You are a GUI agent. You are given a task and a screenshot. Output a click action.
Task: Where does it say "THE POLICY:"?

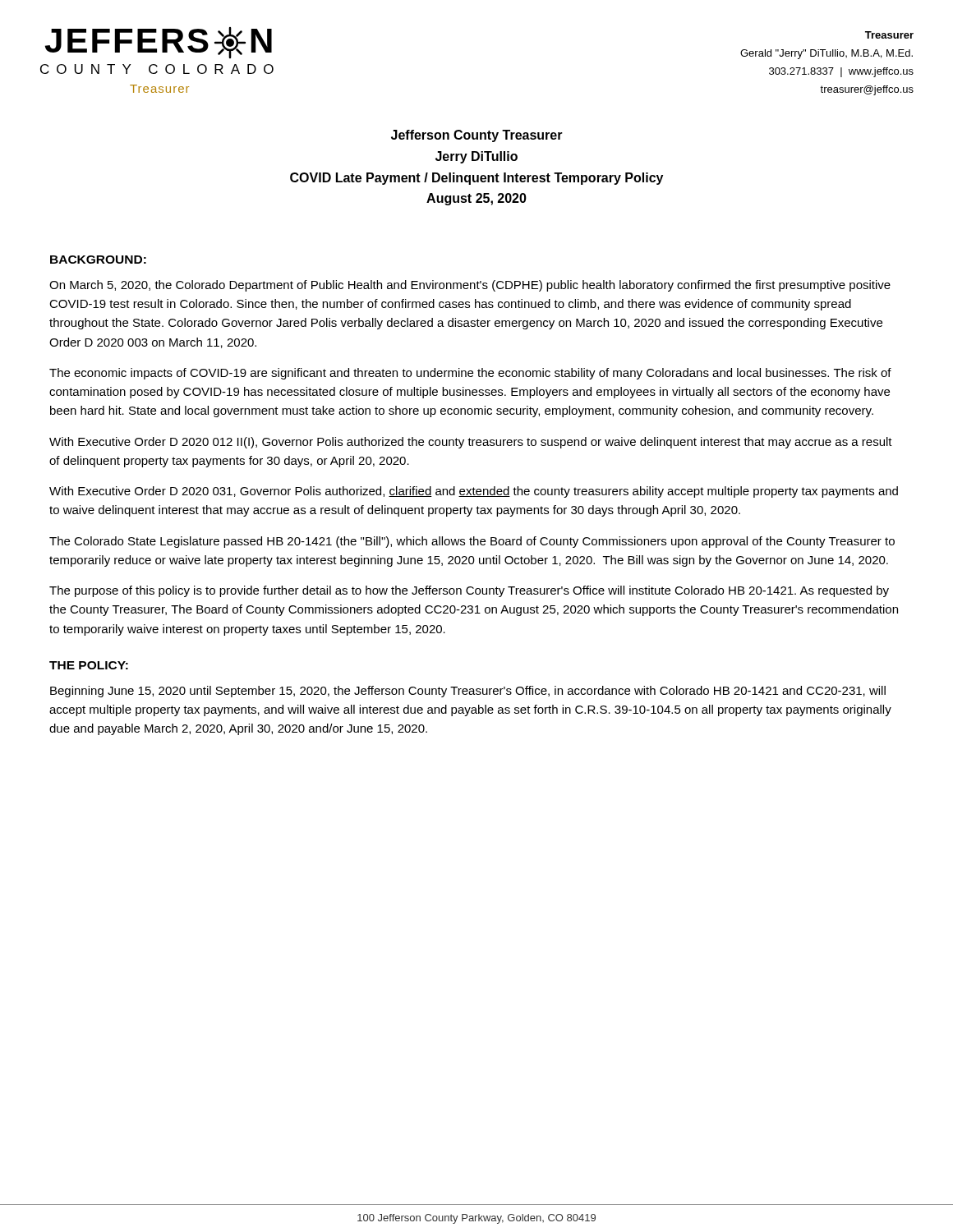coord(89,665)
